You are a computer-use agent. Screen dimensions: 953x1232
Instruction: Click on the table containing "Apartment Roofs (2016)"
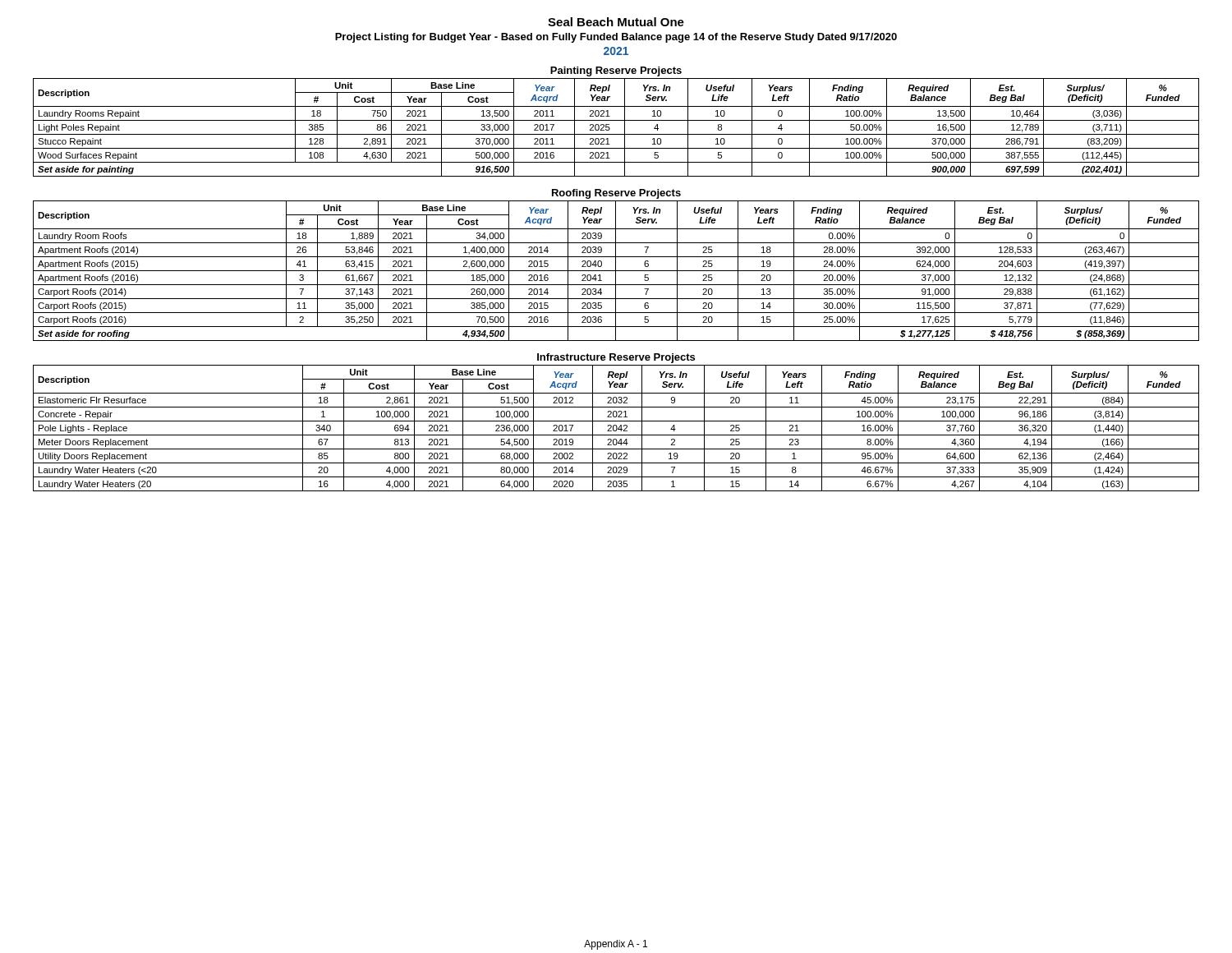pos(616,271)
